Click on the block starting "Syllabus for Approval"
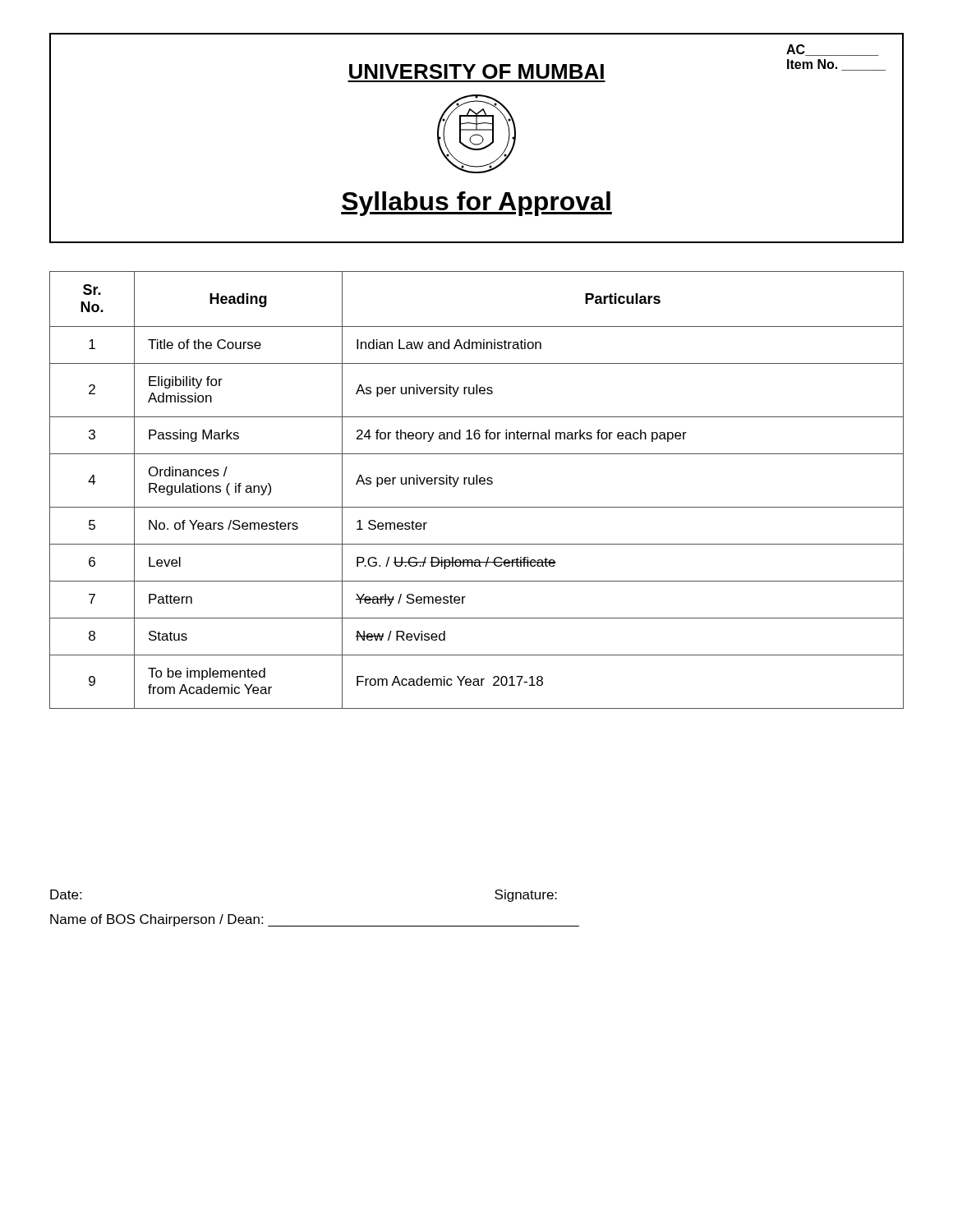Image resolution: width=953 pixels, height=1232 pixels. (476, 201)
